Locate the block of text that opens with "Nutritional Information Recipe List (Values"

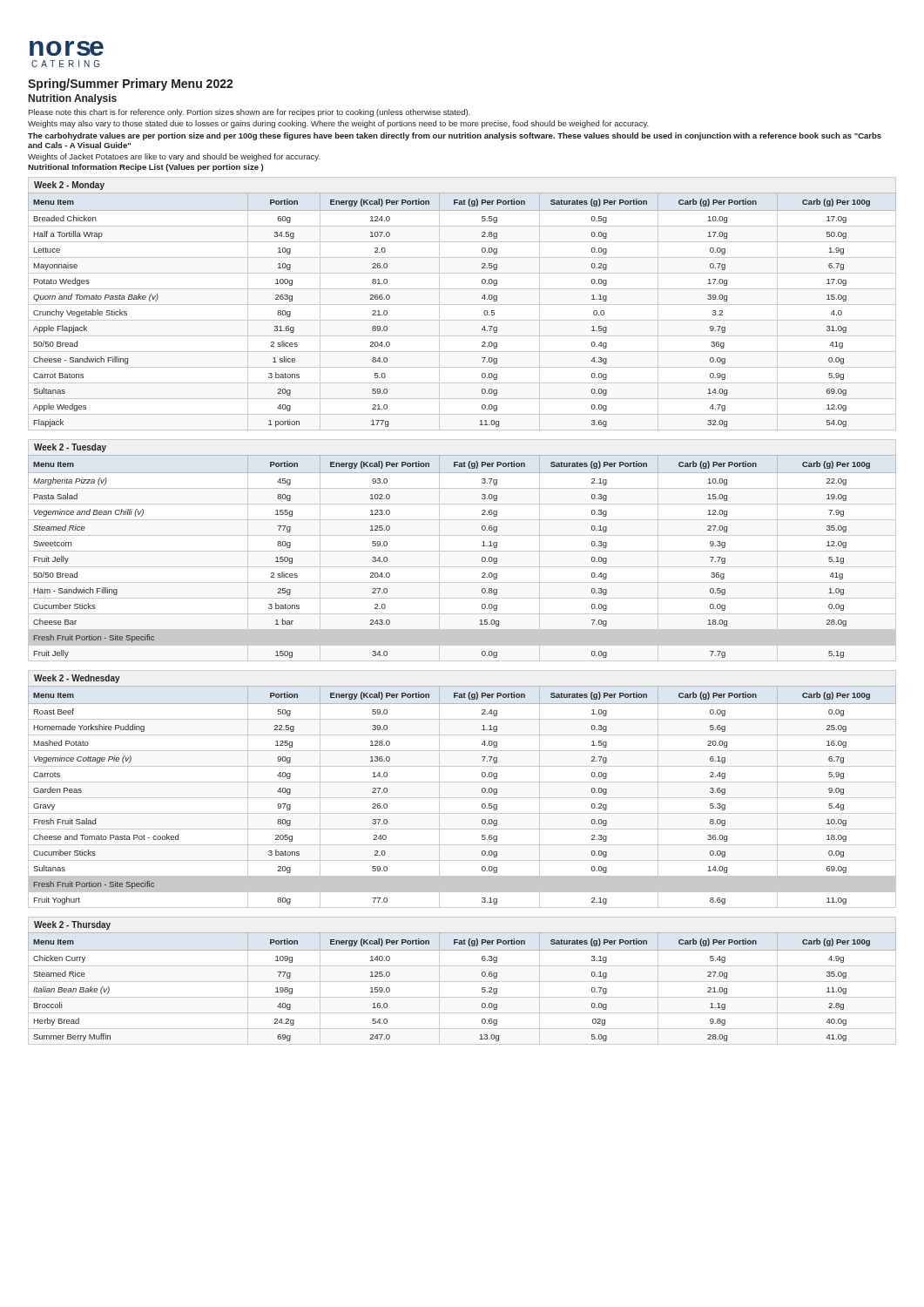coord(146,167)
